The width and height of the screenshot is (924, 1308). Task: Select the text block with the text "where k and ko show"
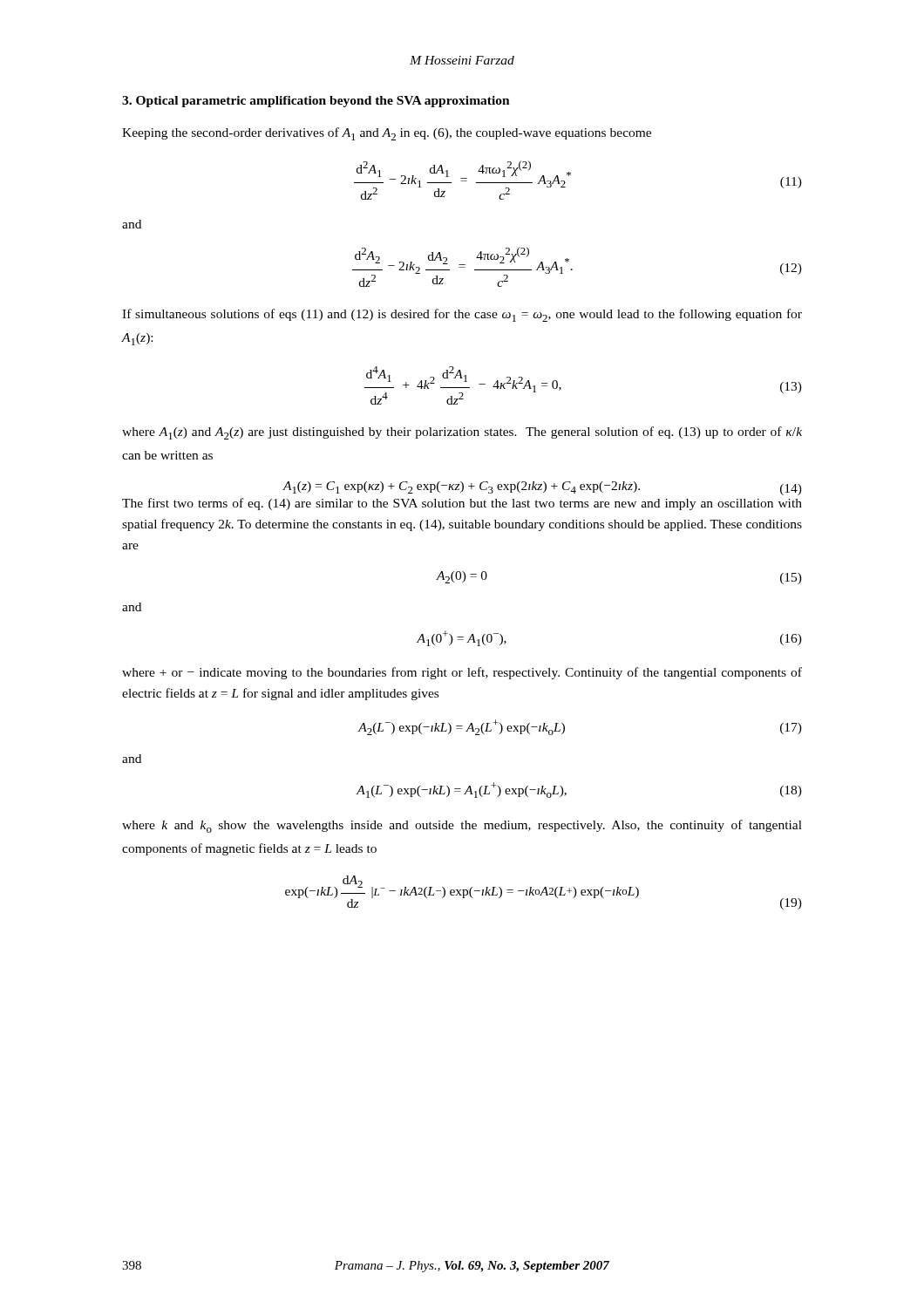(462, 836)
